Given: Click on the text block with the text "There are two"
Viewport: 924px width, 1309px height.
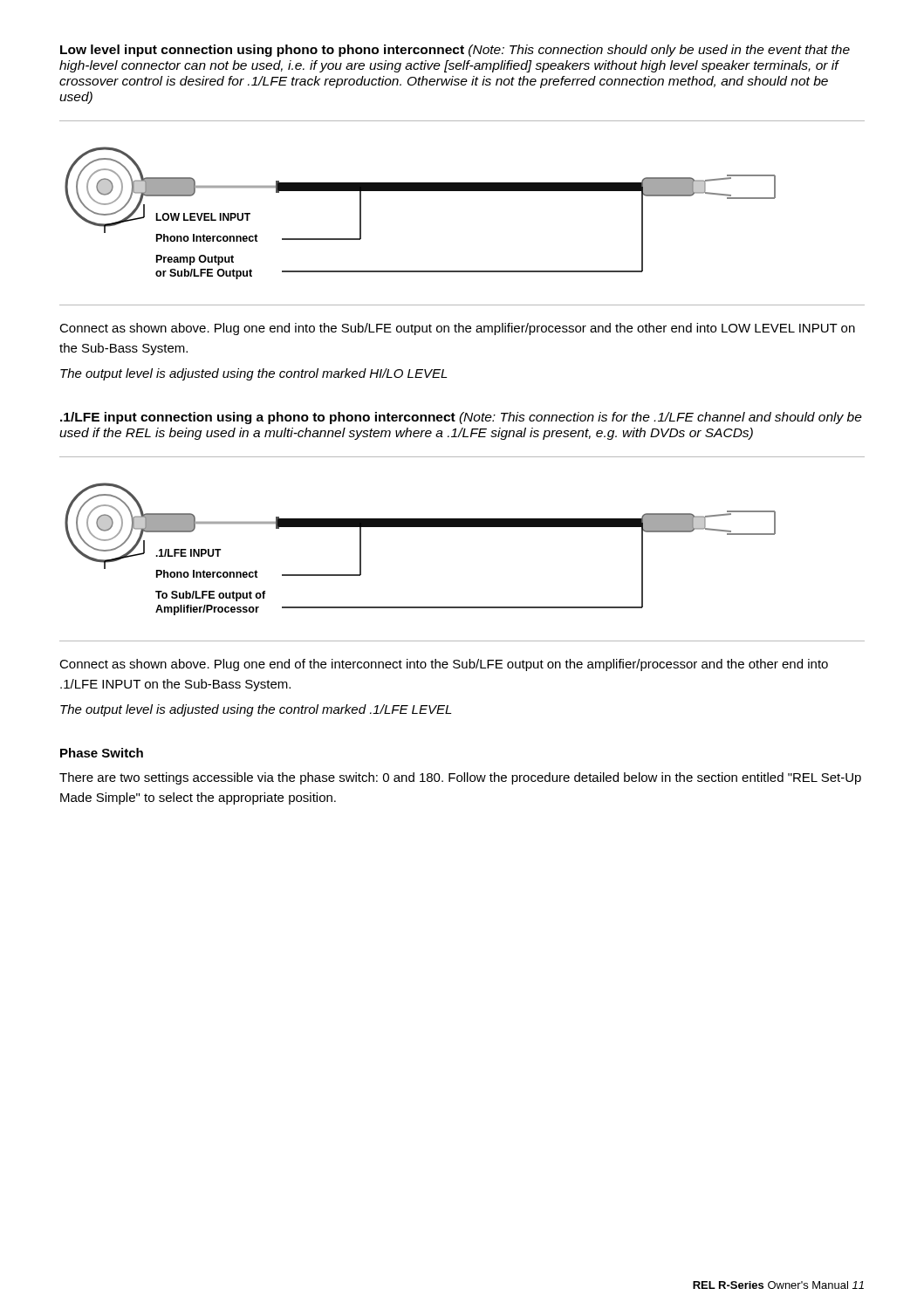Looking at the screenshot, I should tap(460, 787).
